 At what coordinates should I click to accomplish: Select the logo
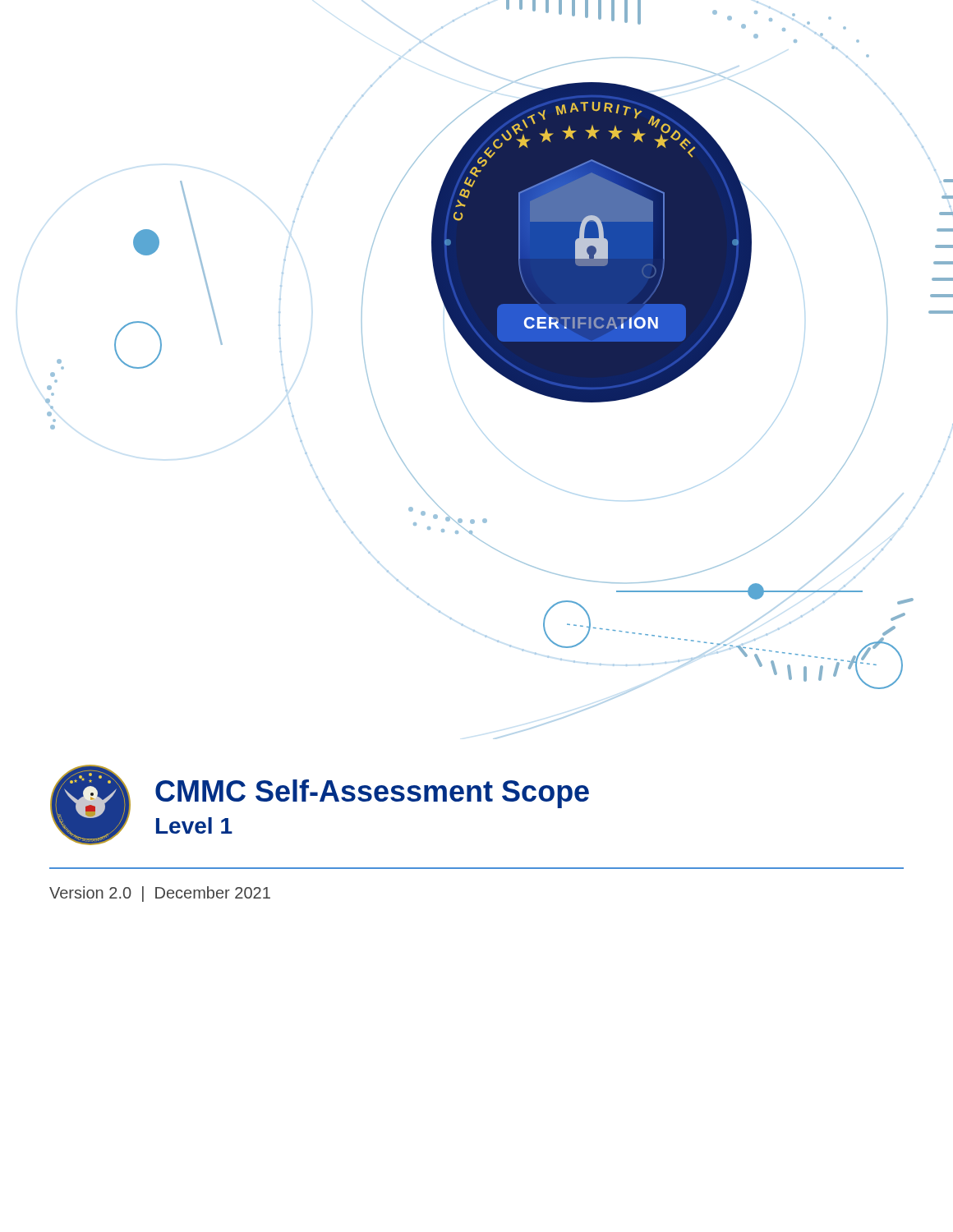click(x=90, y=807)
